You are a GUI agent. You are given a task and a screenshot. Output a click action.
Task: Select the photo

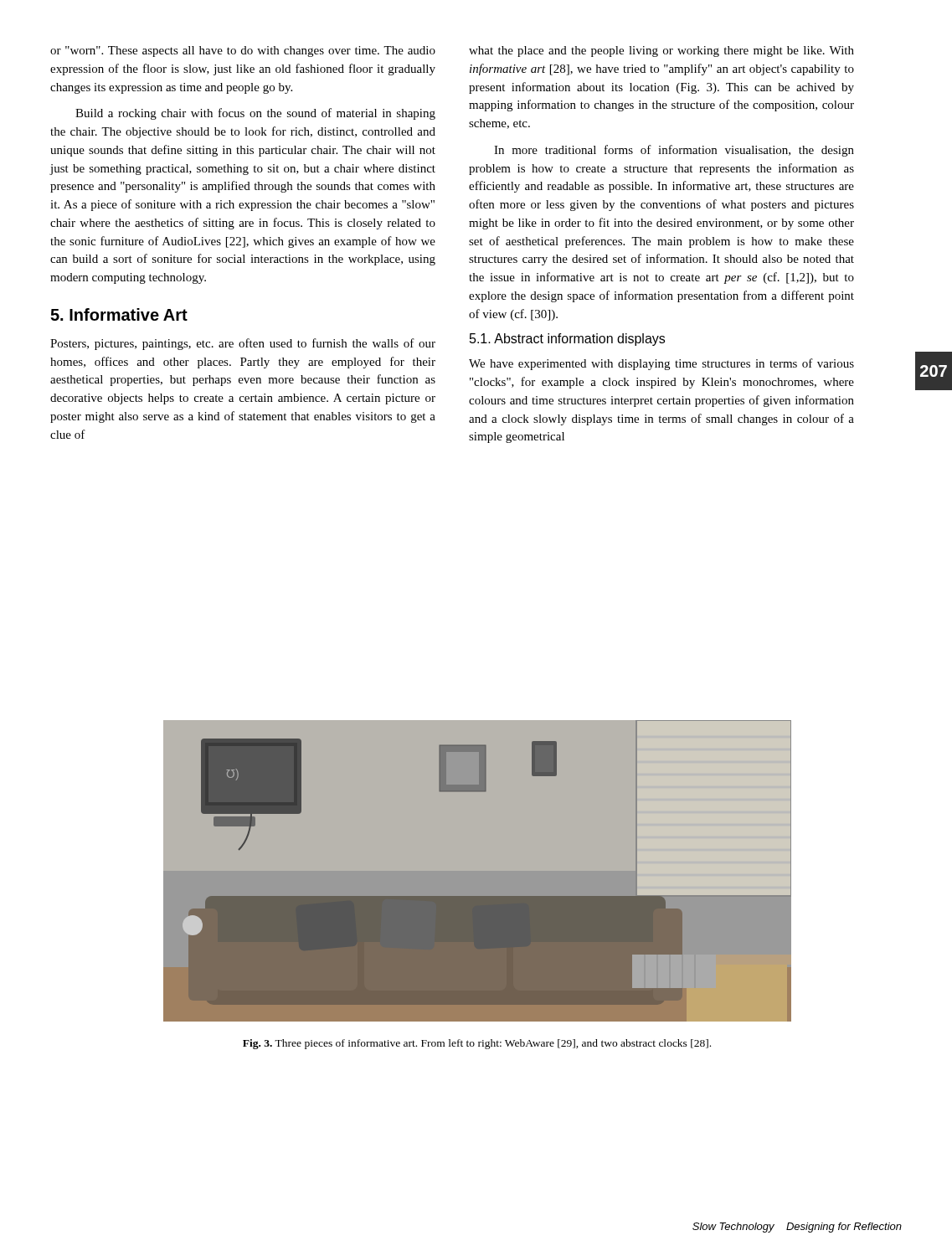click(477, 872)
